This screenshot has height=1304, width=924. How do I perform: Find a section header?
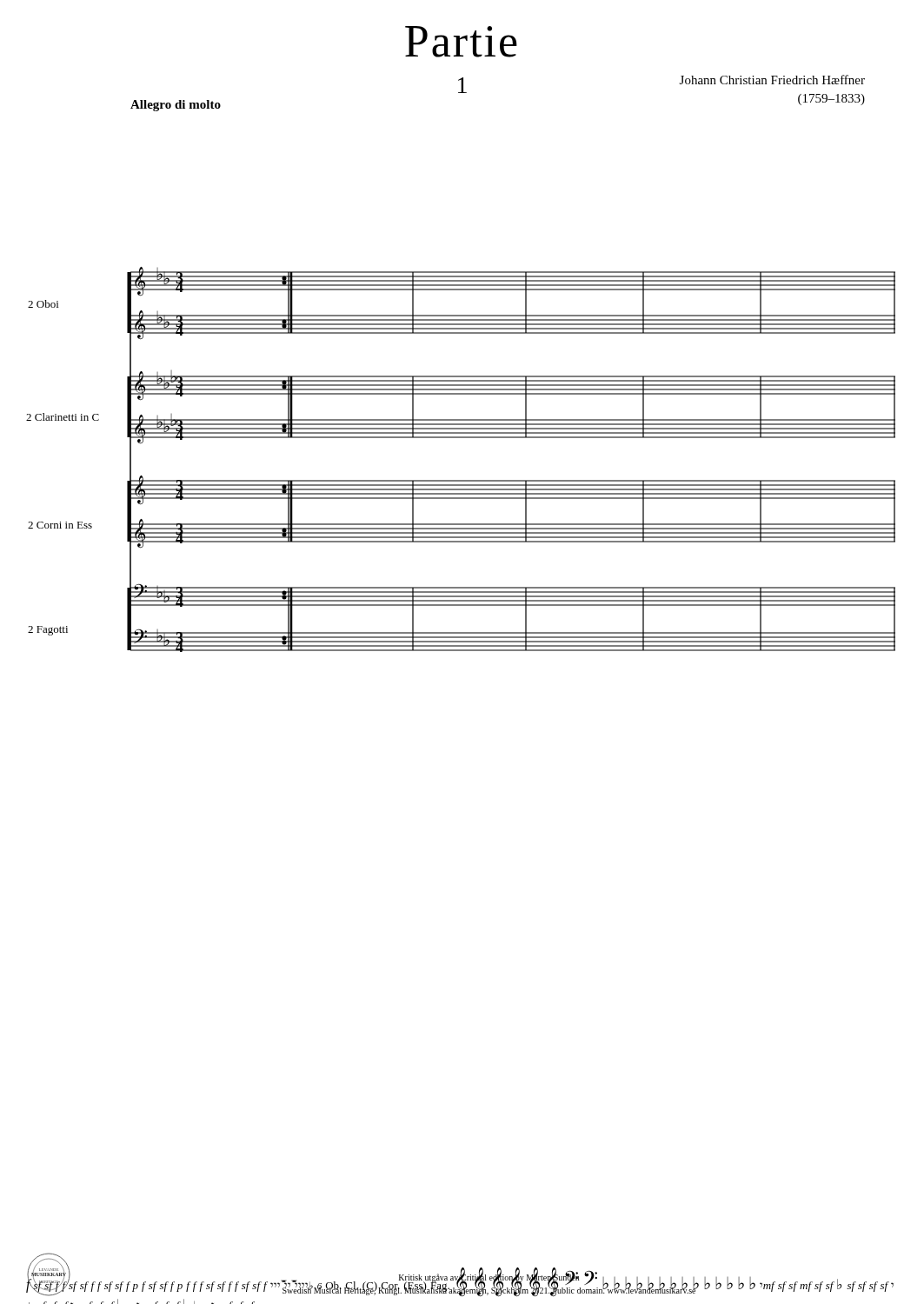pos(462,85)
